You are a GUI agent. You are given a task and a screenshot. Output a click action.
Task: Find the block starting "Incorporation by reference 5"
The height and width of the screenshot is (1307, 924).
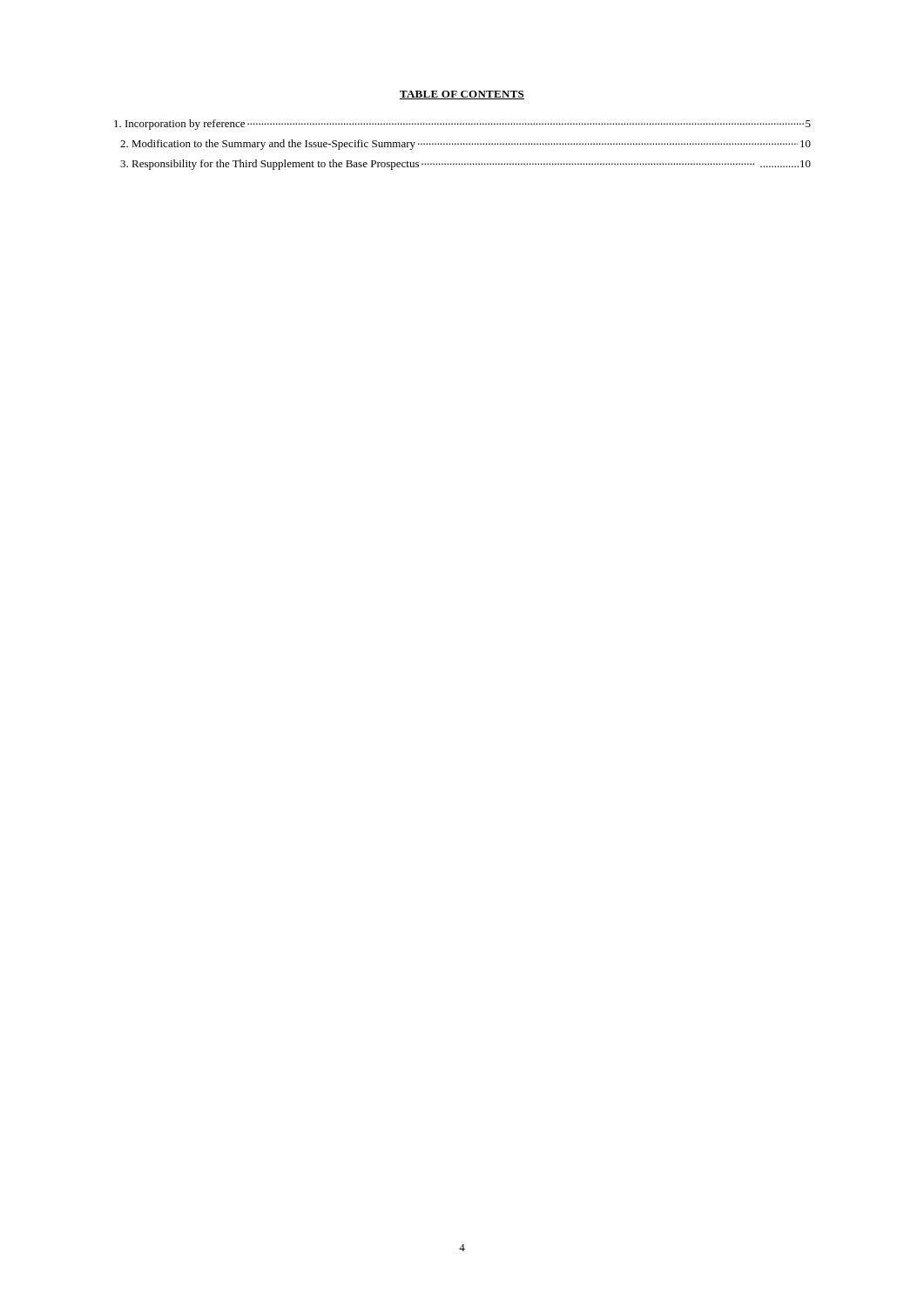pos(462,124)
